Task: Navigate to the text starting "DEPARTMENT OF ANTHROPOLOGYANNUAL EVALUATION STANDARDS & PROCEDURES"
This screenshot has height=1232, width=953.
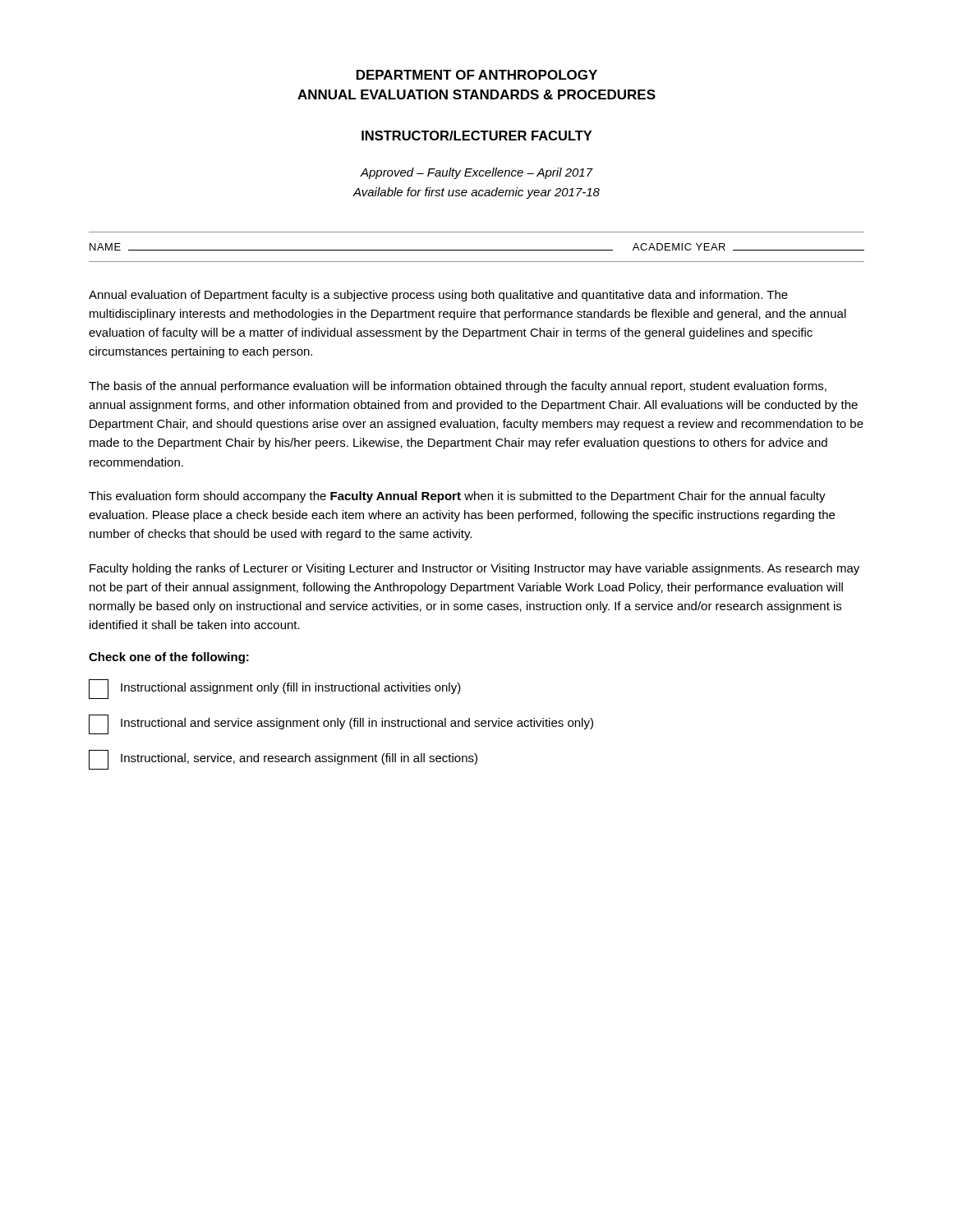Action: (x=476, y=85)
